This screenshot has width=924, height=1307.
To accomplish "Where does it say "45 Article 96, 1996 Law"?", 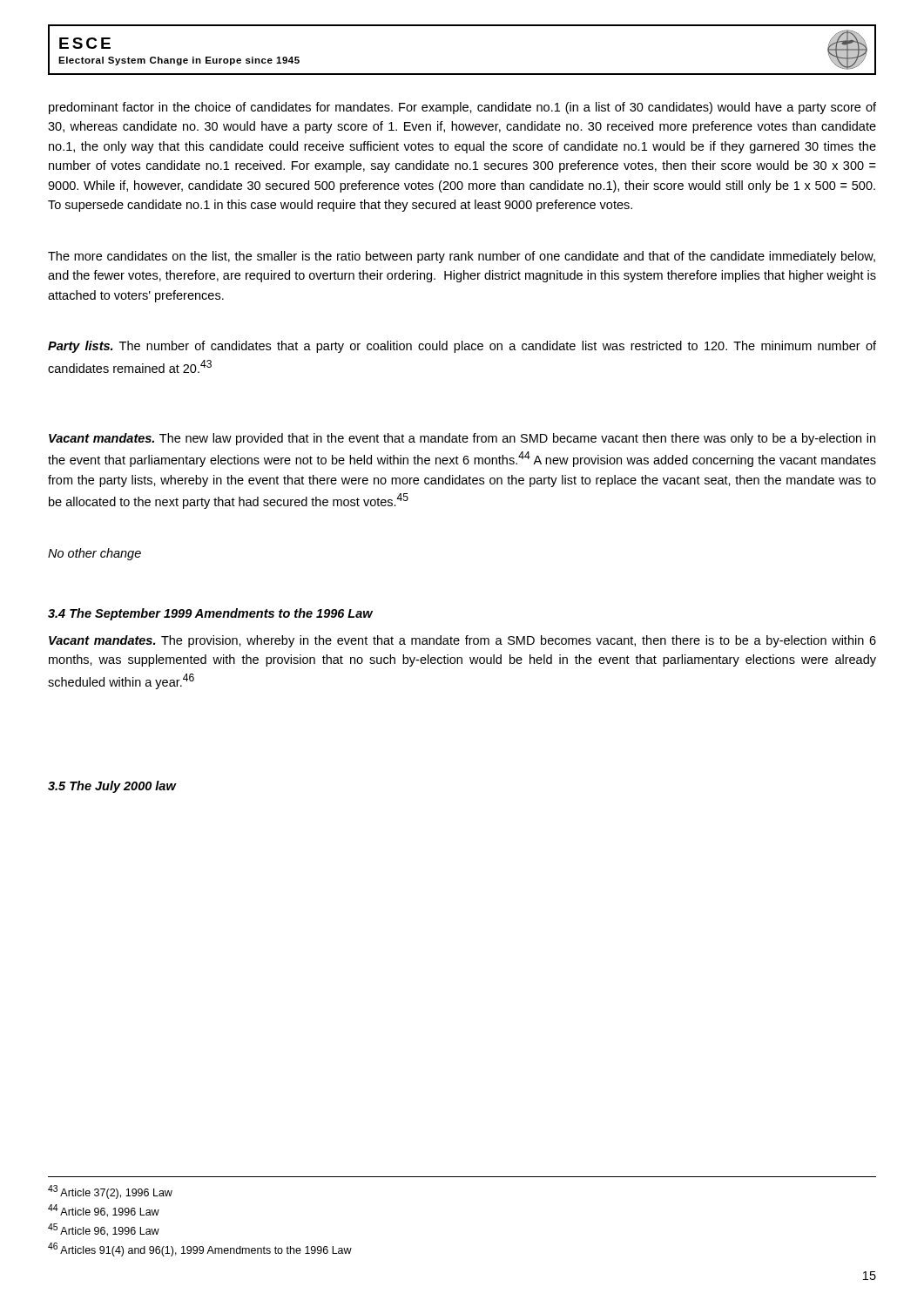I will point(103,1230).
